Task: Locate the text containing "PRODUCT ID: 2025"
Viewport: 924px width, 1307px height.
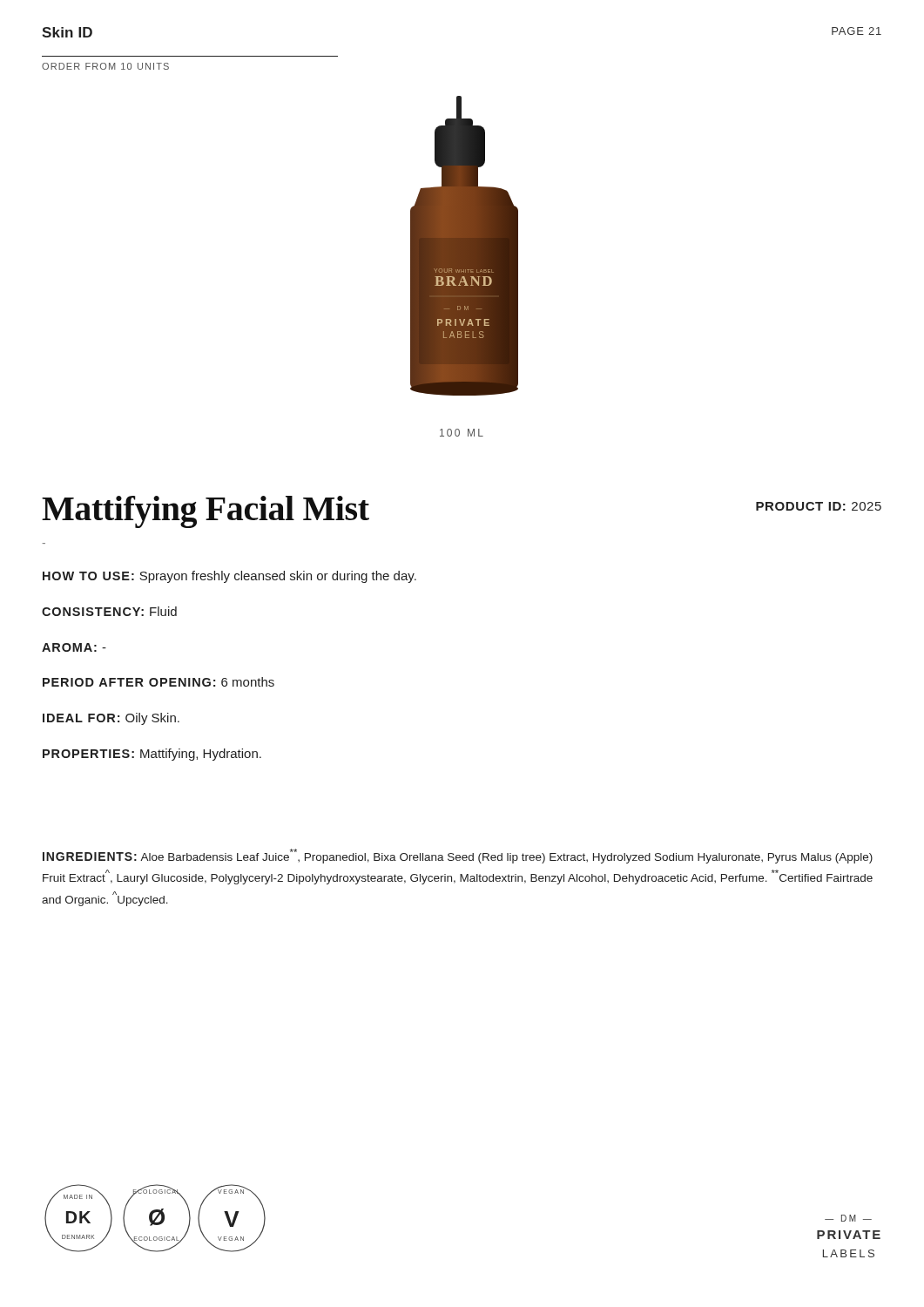Action: (x=819, y=506)
